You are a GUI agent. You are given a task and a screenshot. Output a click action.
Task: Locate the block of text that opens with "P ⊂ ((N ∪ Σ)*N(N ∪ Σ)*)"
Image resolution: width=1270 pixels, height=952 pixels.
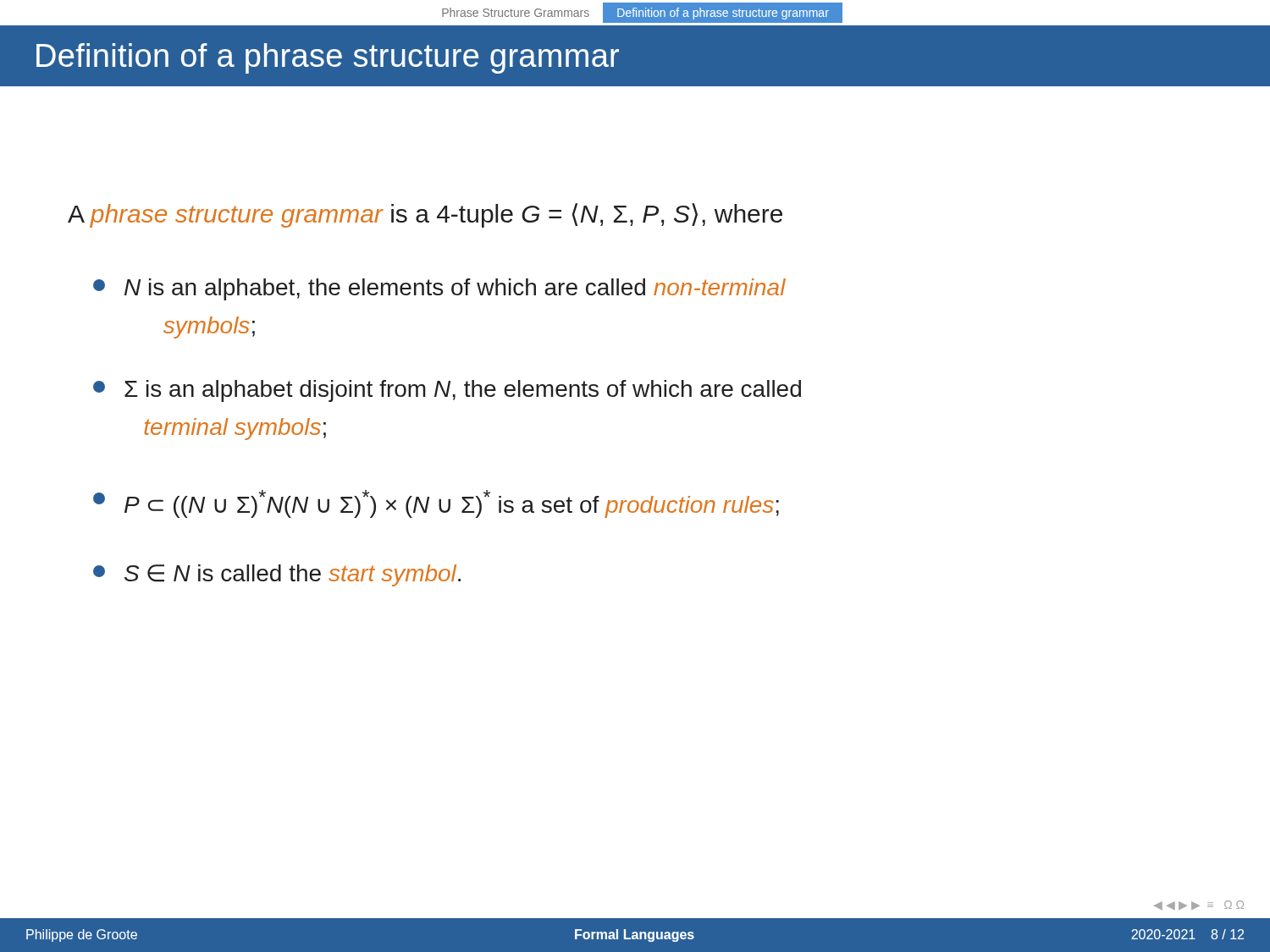[x=437, y=504]
